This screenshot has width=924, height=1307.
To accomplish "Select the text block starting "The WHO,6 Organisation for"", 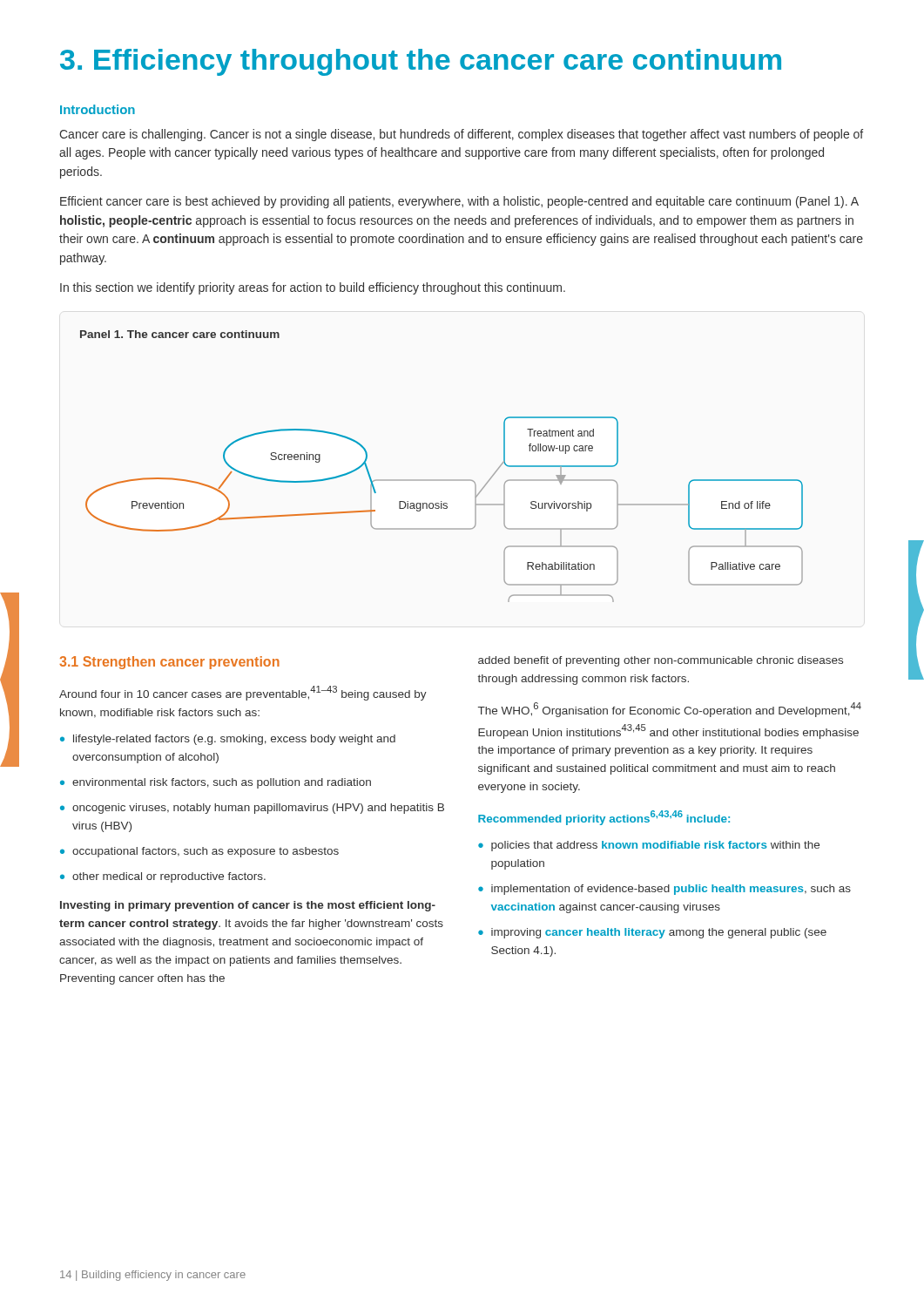I will tap(669, 747).
